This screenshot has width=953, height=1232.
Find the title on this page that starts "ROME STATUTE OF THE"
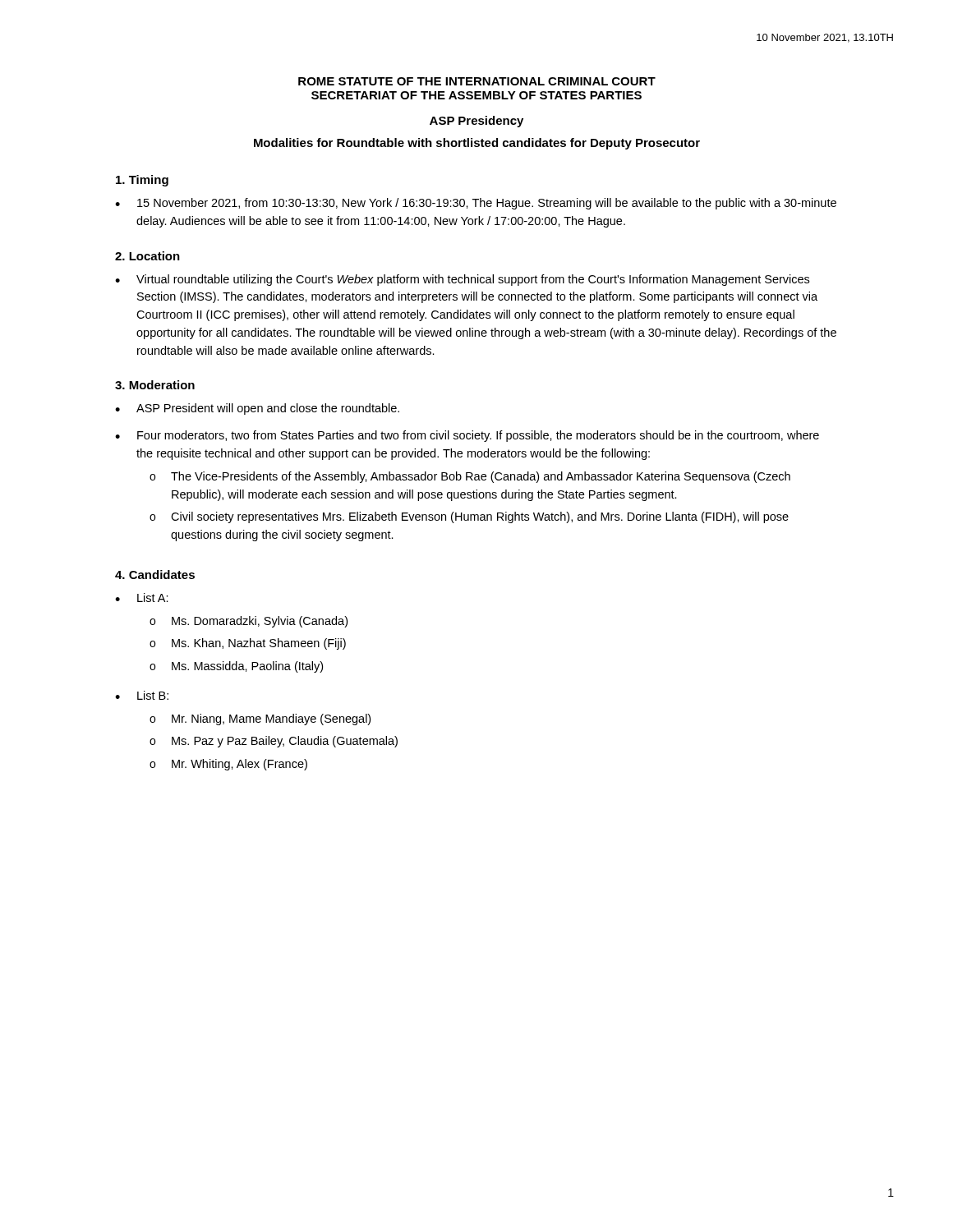click(x=476, y=88)
